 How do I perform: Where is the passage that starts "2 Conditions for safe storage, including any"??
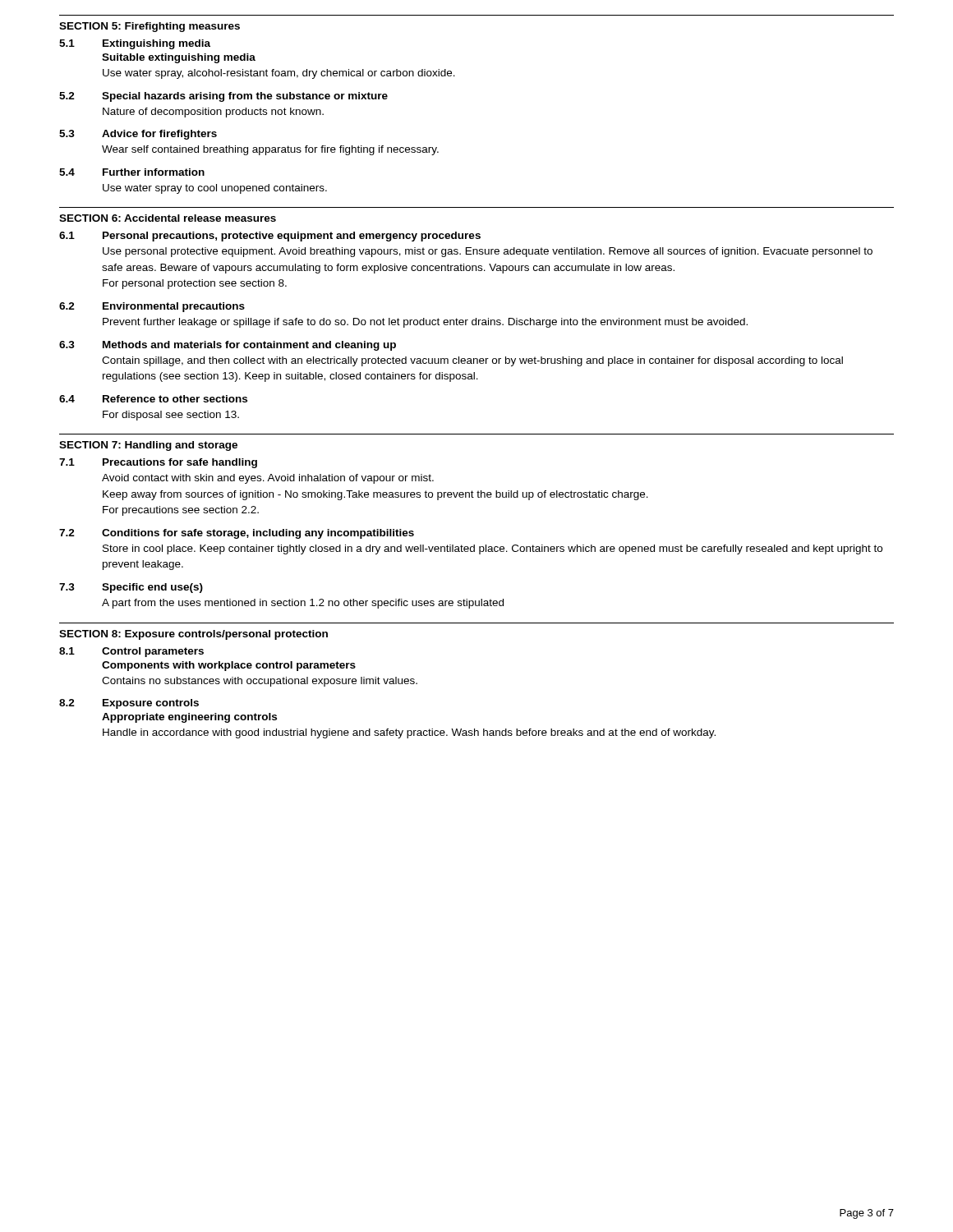(476, 549)
